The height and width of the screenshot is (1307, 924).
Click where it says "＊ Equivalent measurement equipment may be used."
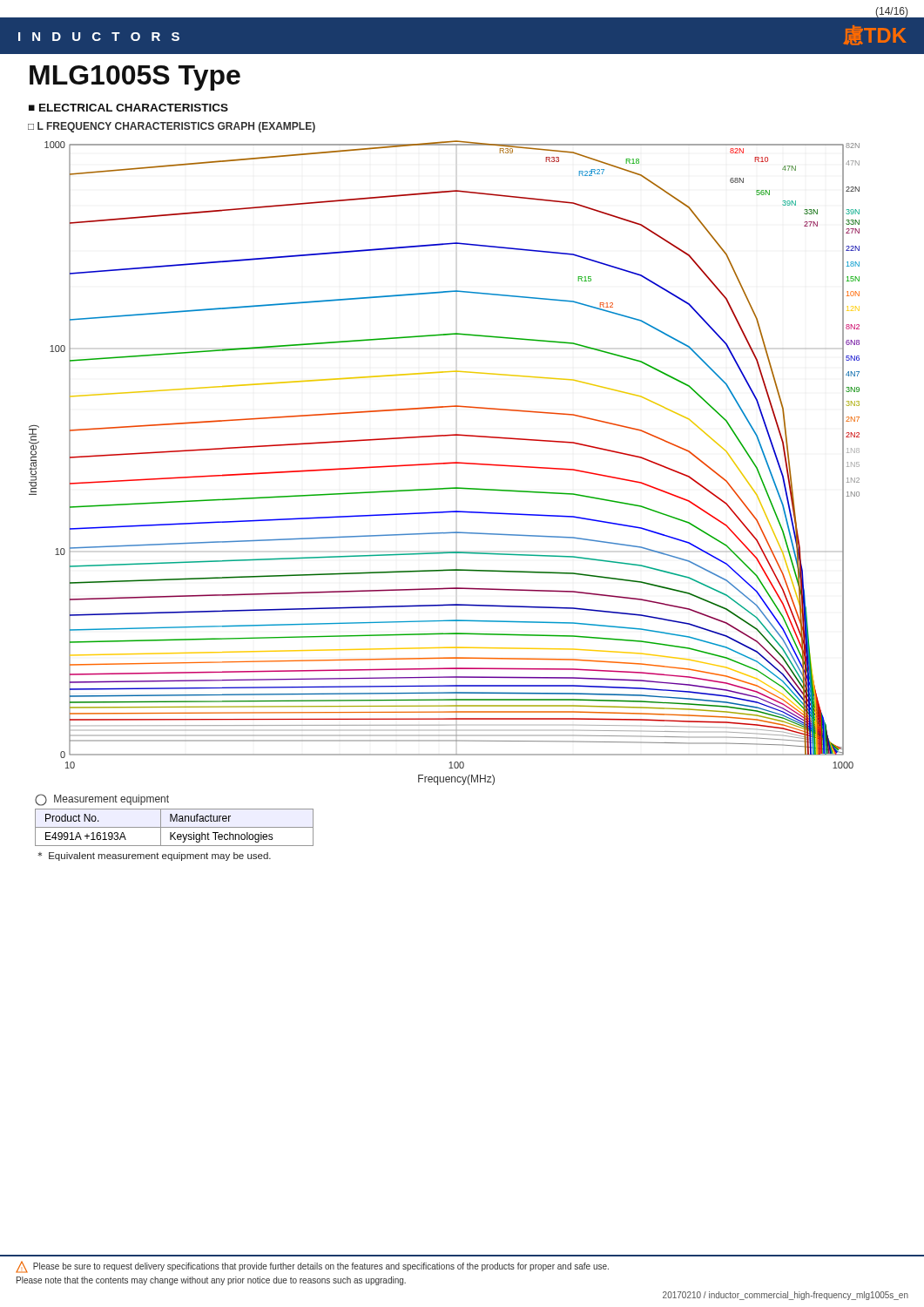tap(153, 856)
